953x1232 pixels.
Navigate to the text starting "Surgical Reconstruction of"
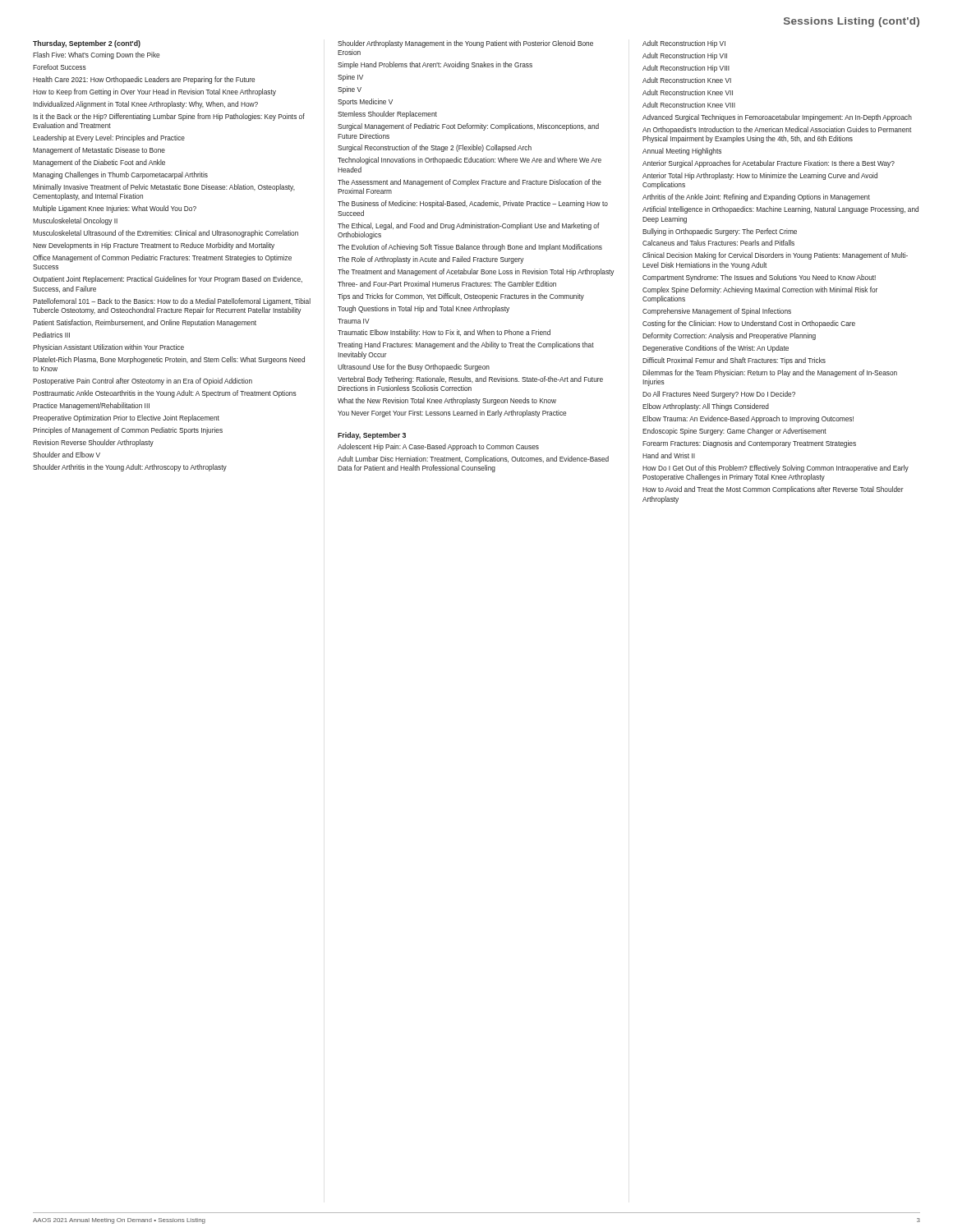pos(435,148)
